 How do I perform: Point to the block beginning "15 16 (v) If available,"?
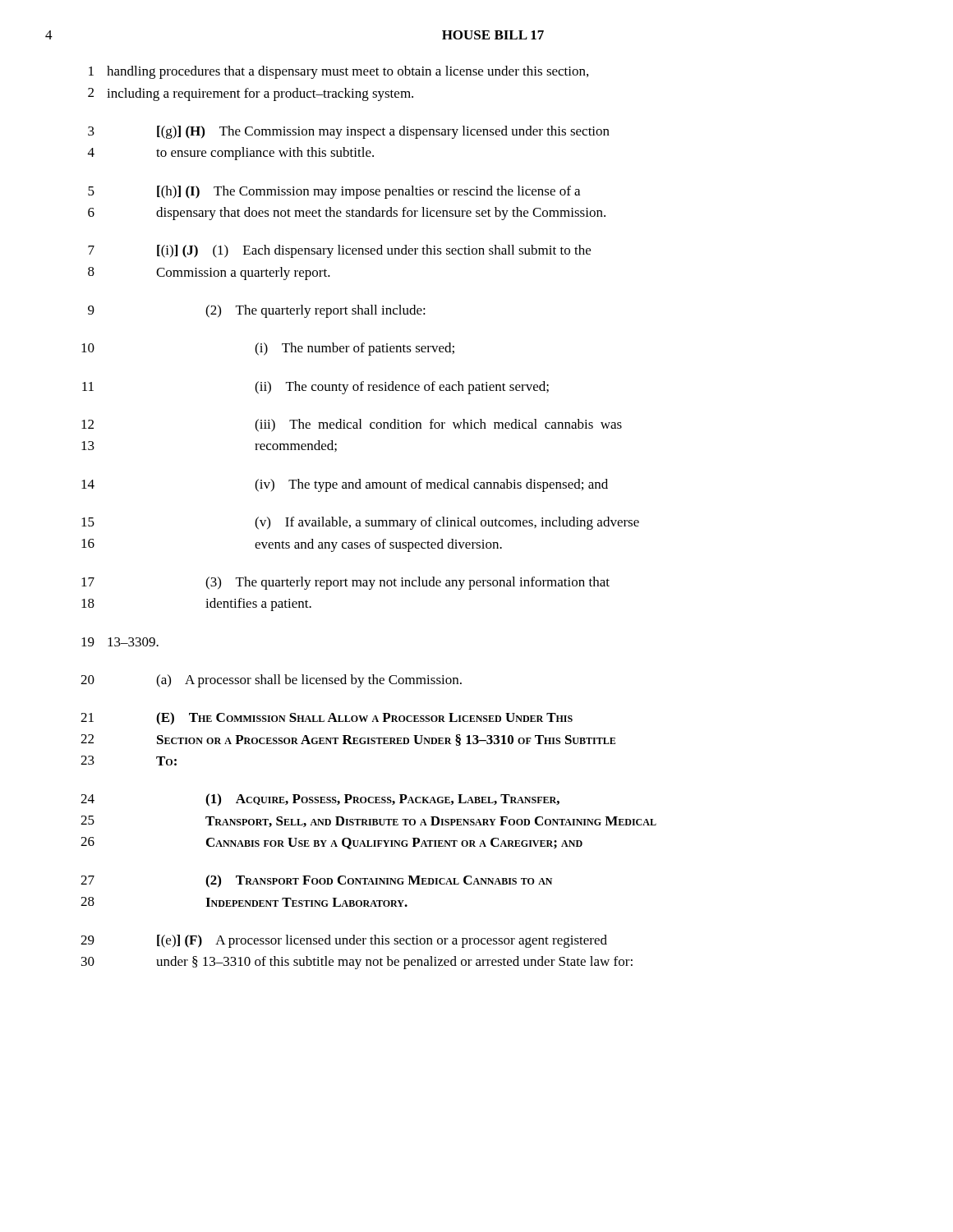point(493,533)
